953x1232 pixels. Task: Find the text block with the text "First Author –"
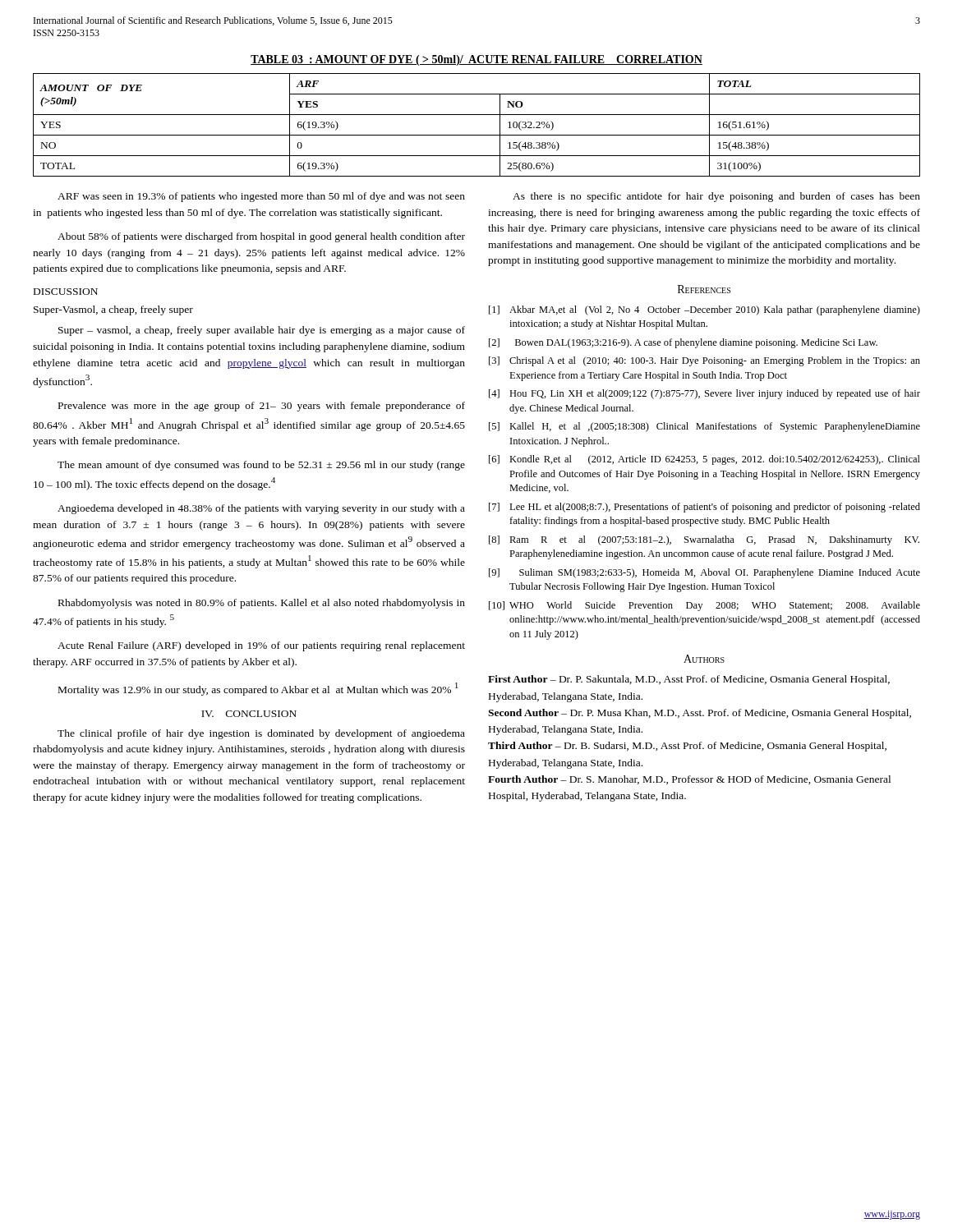pos(700,737)
